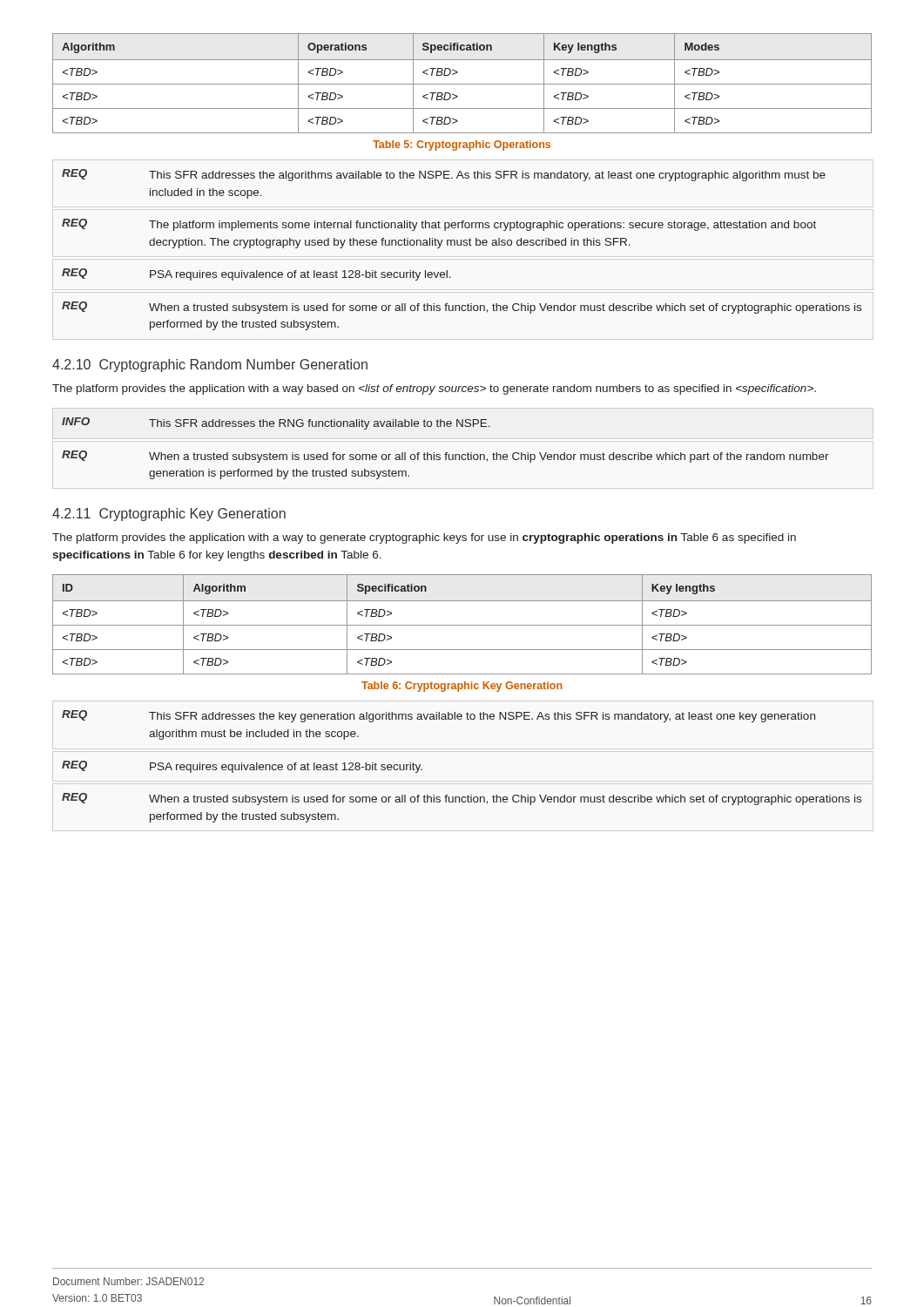This screenshot has height=1307, width=924.
Task: Select the caption containing "Table 5: Cryptographic Operations"
Action: click(462, 145)
